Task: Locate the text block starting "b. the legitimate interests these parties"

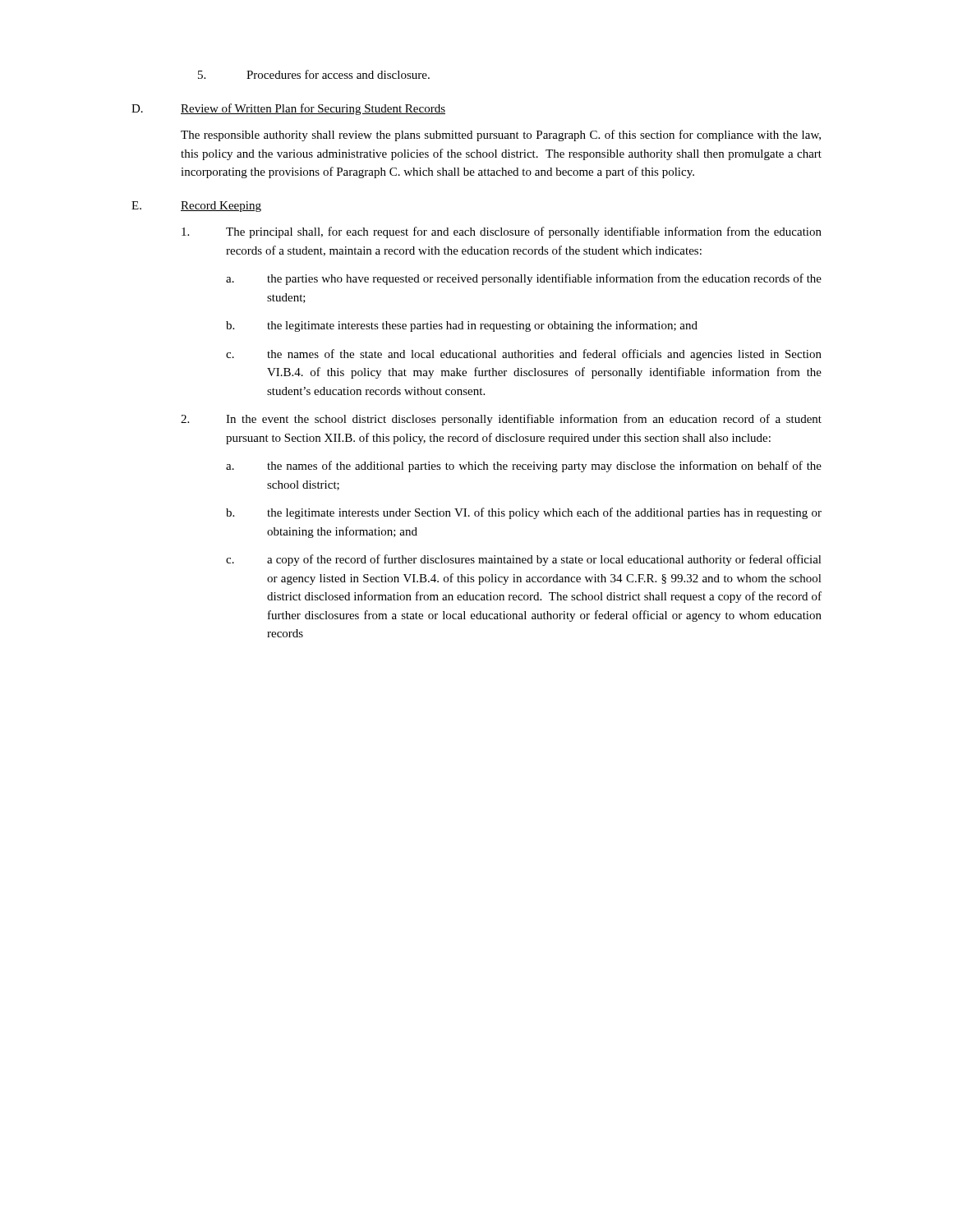Action: coord(524,325)
